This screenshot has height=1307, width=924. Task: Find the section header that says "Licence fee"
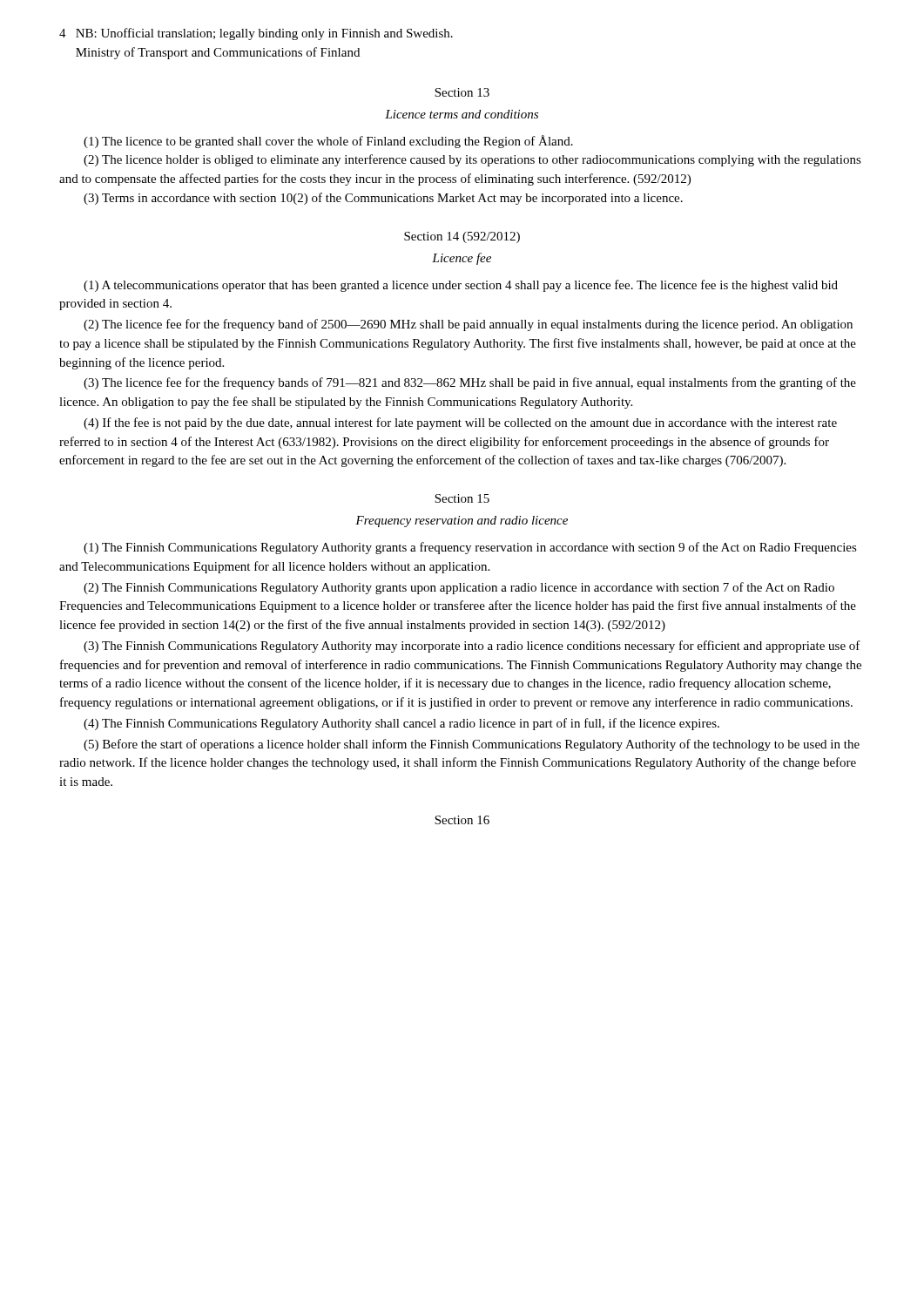point(462,257)
